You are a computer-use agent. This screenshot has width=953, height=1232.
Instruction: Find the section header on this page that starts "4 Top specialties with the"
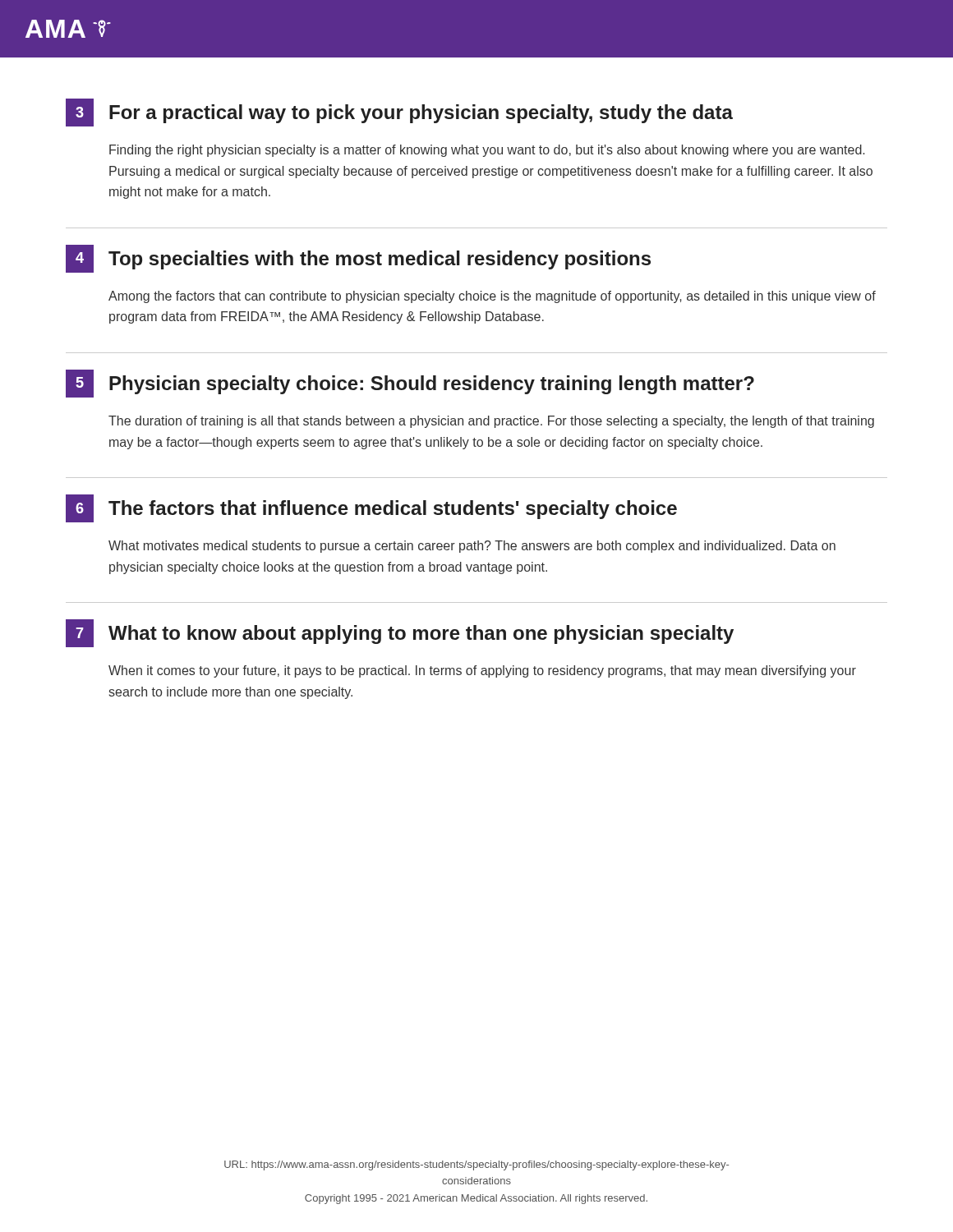[x=476, y=286]
